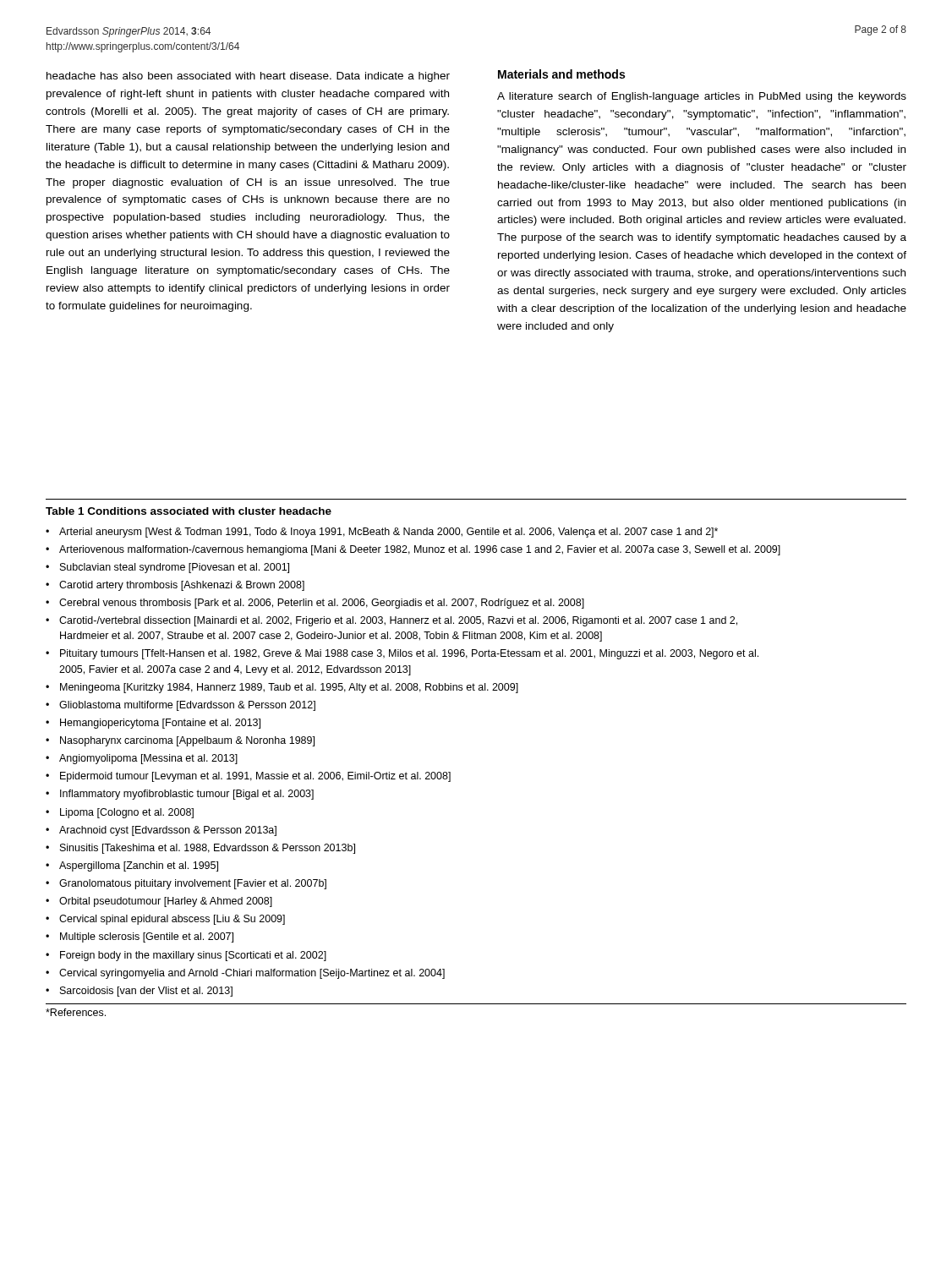
Task: Find the text block starting "headache has also"
Action: [248, 191]
